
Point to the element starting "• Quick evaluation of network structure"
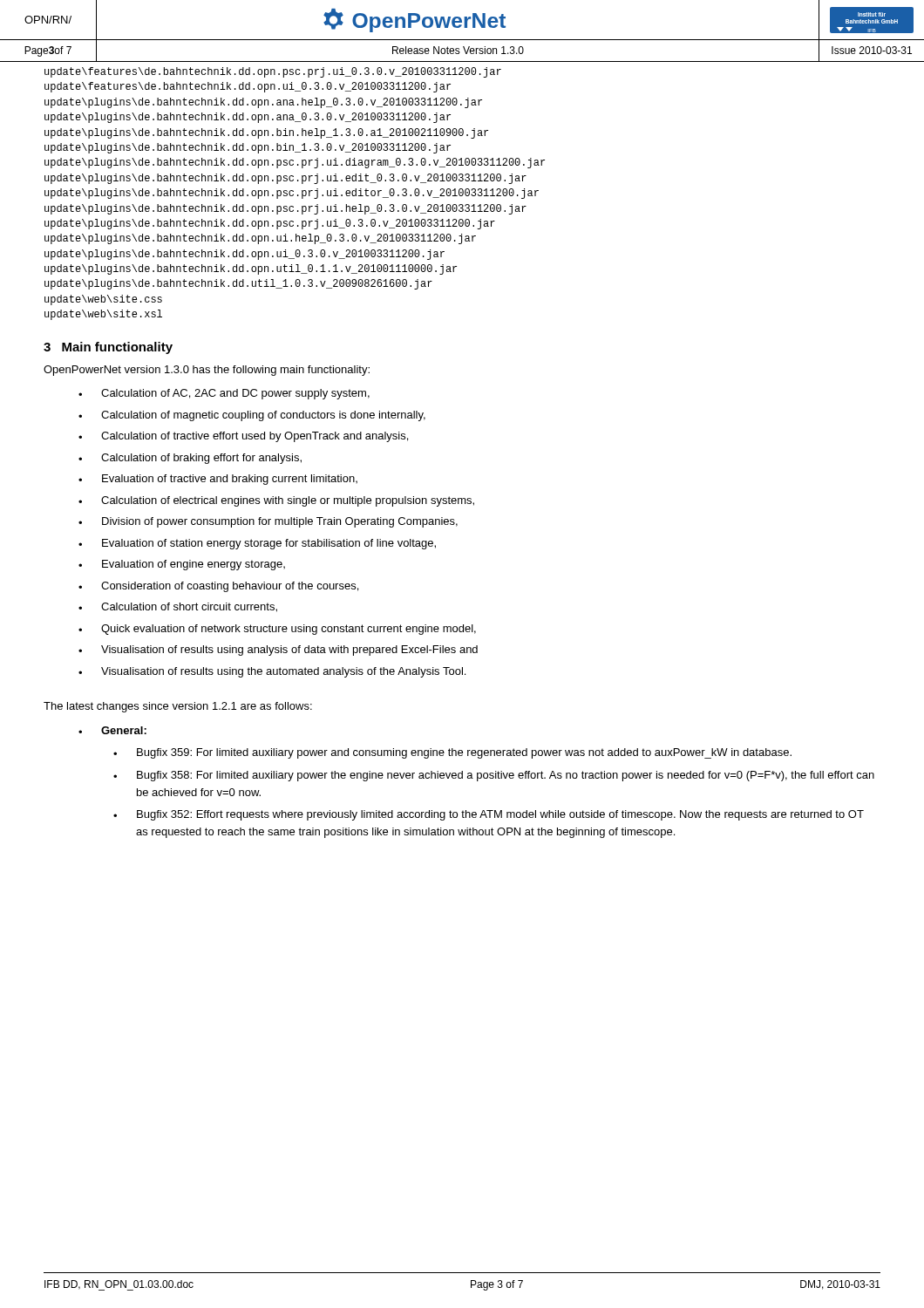coord(479,629)
